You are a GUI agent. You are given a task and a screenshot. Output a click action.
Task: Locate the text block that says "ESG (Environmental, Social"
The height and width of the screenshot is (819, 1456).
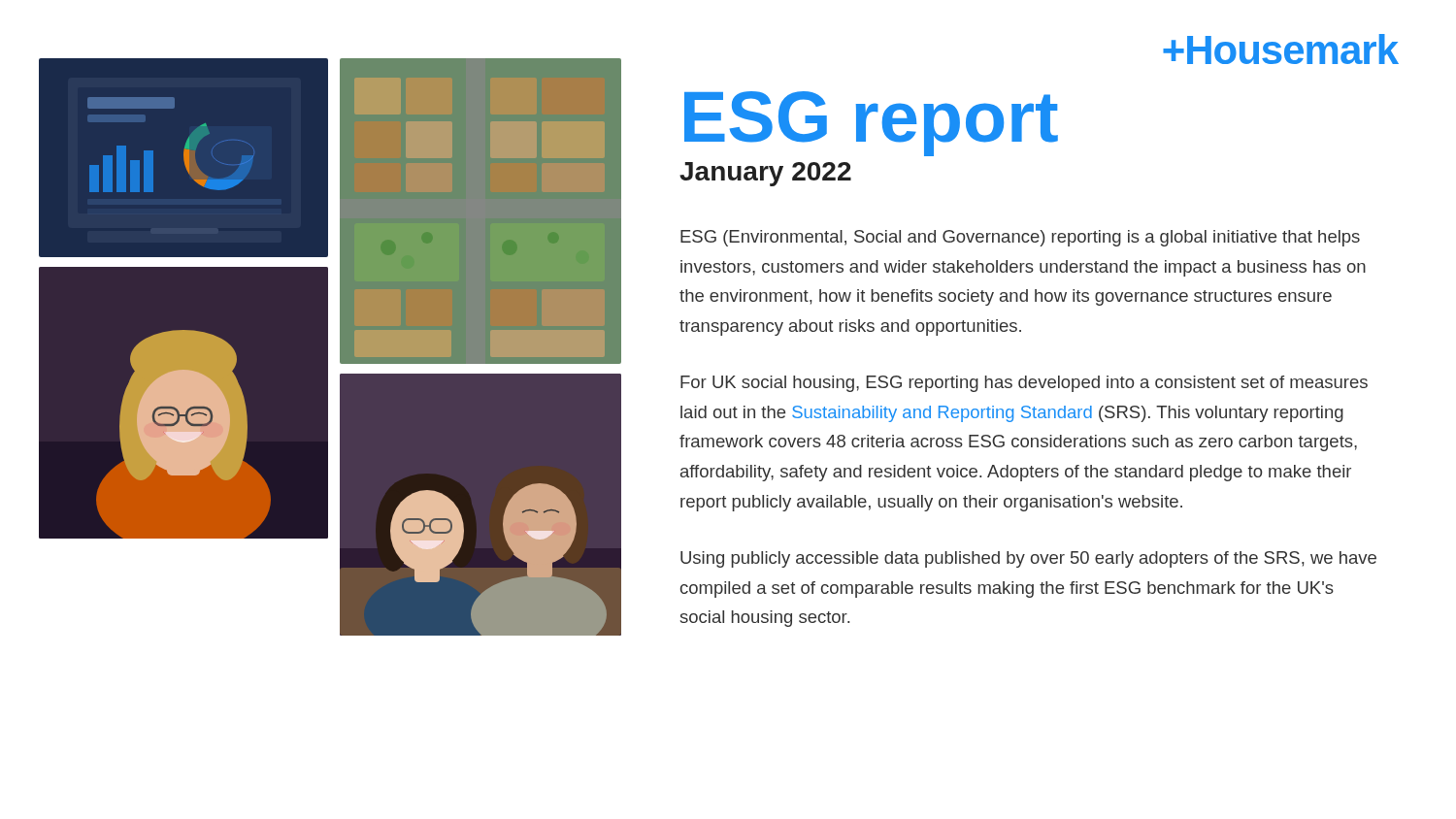[1023, 281]
